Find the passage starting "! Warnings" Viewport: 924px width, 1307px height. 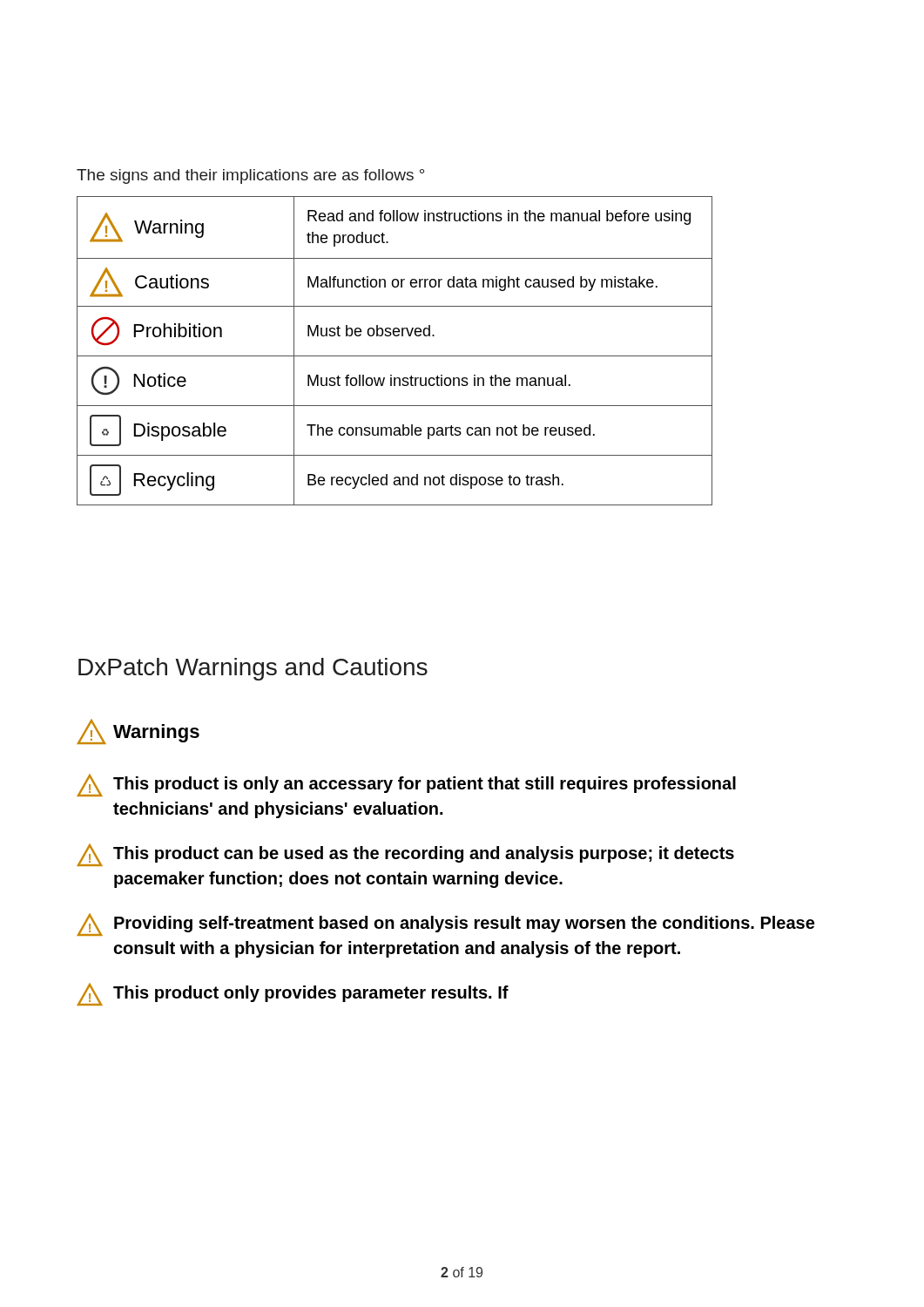tap(138, 732)
